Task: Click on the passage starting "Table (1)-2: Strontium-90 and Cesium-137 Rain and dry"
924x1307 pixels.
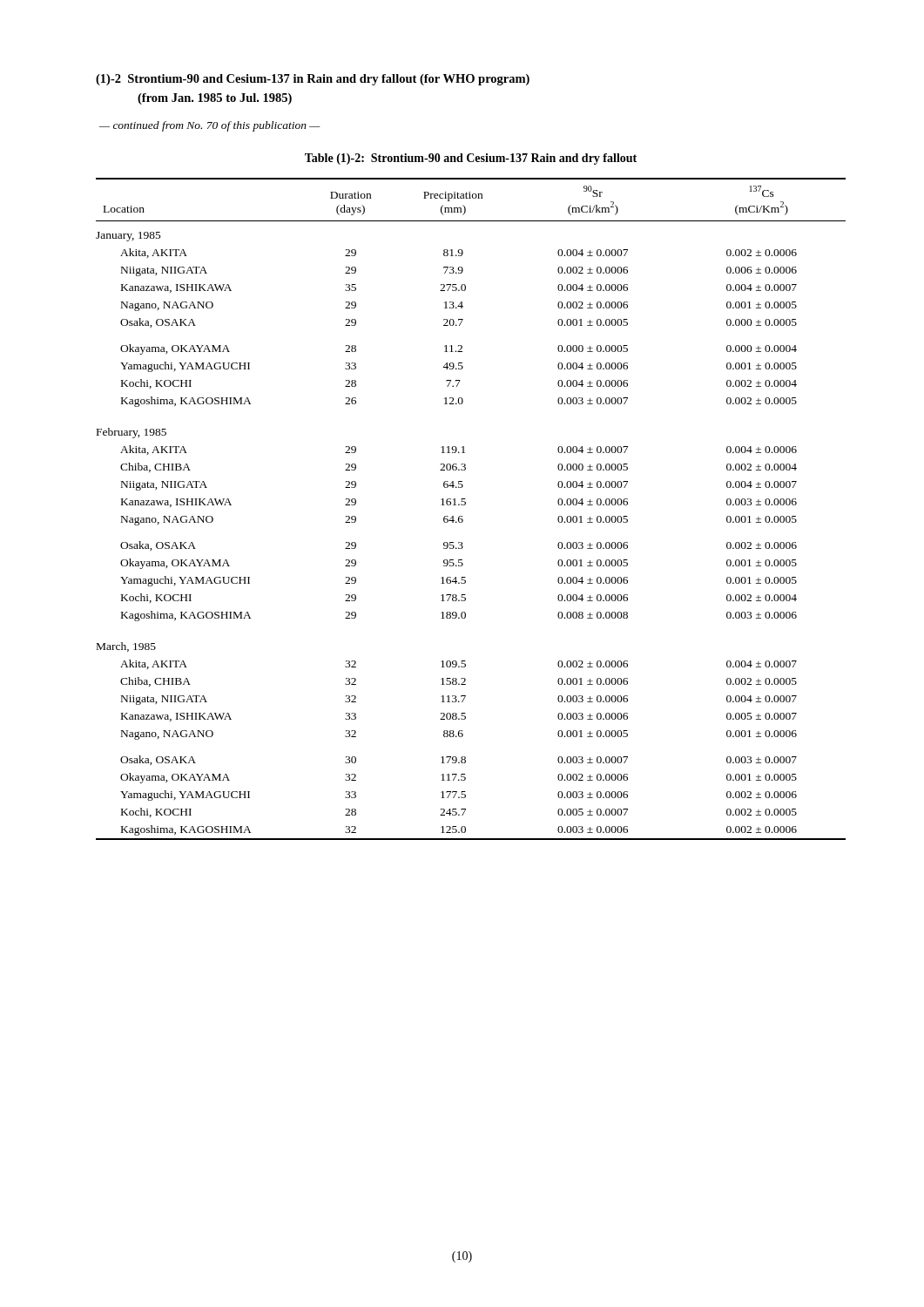Action: 471,158
